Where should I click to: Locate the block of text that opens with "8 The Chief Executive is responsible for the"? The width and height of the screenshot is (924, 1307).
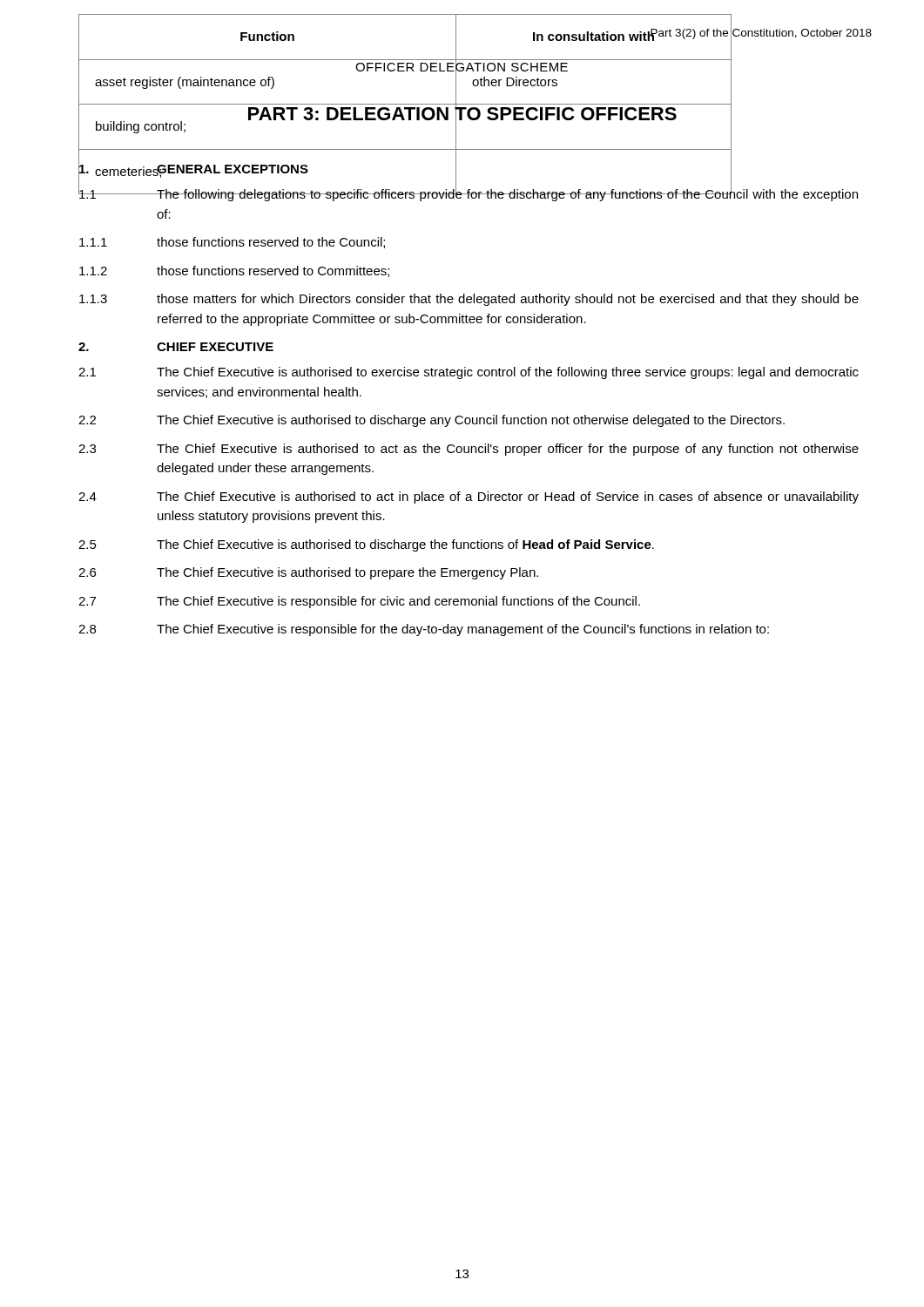[x=469, y=629]
